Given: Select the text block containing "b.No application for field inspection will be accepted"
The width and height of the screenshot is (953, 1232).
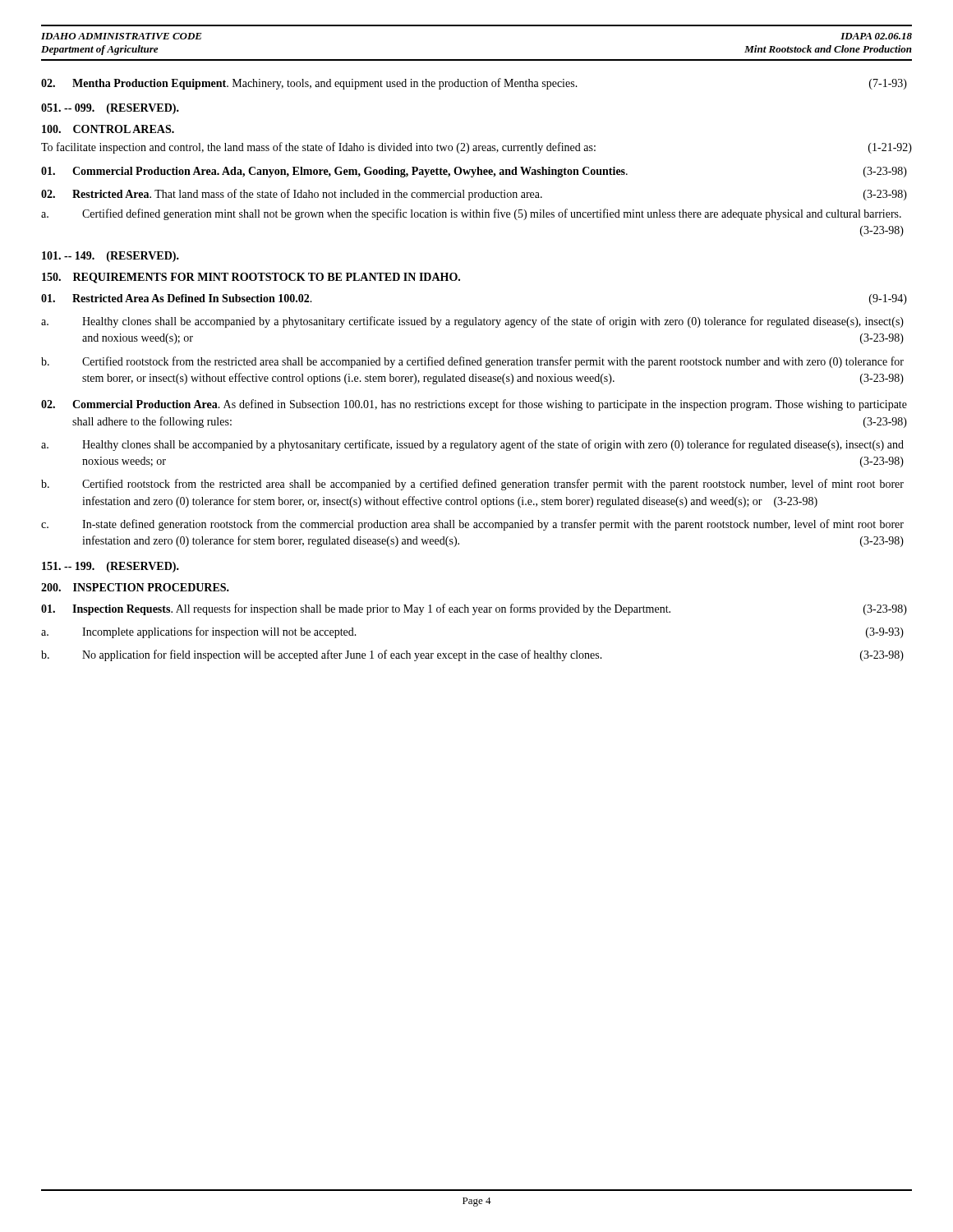Looking at the screenshot, I should [x=472, y=656].
